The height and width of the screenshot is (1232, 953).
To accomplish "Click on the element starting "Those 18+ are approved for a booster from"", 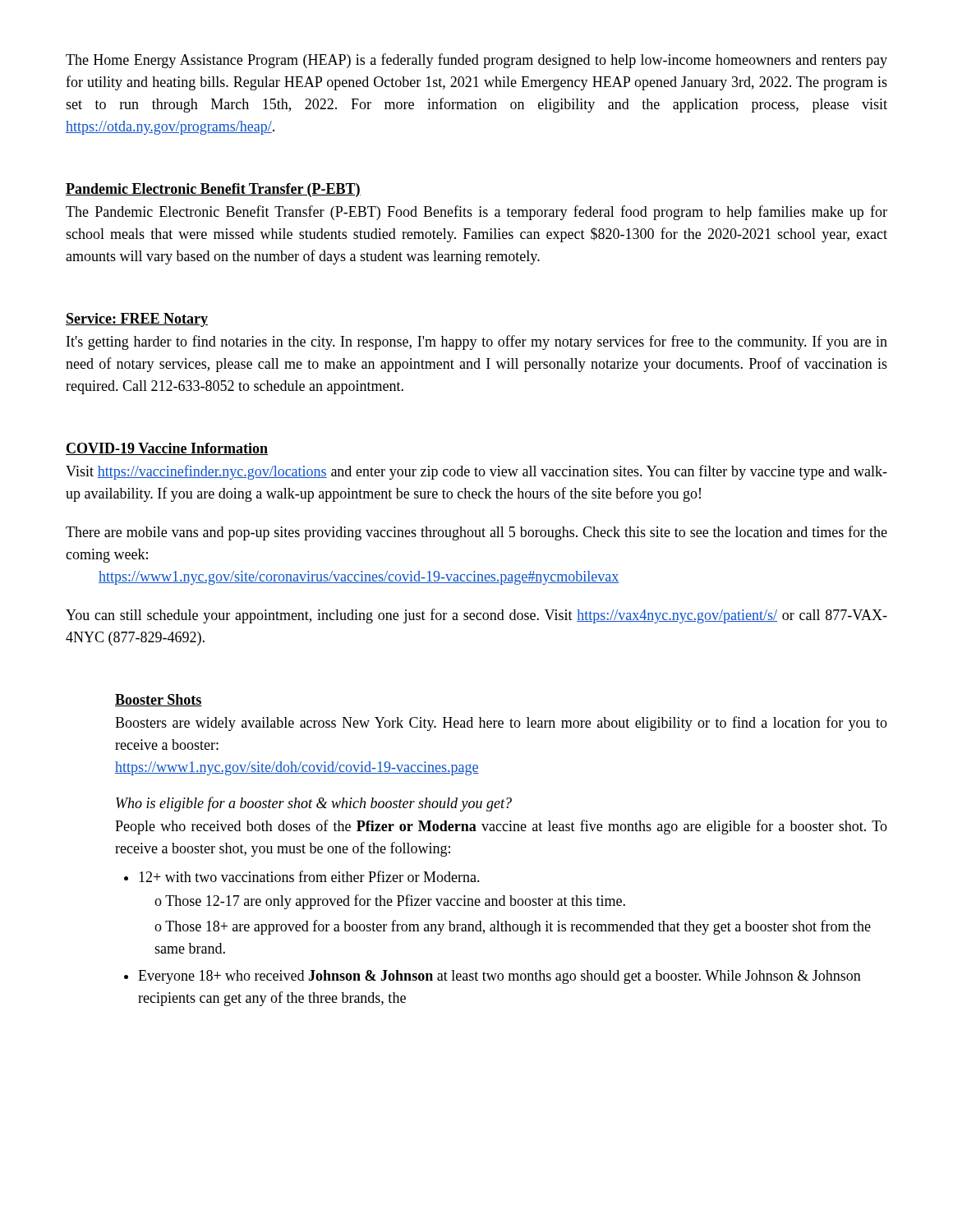I will coord(513,938).
